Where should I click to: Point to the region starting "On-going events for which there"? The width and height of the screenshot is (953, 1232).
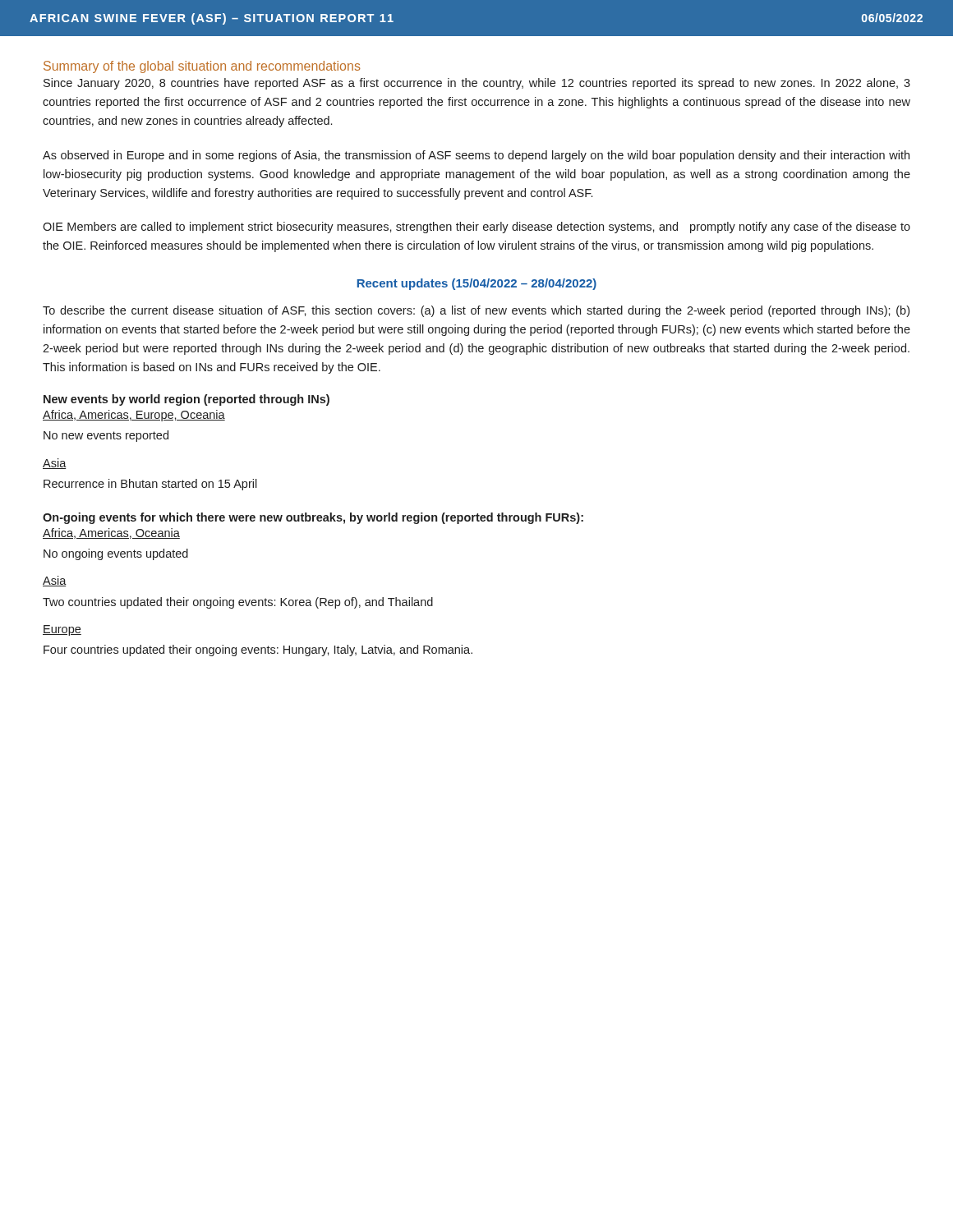coord(313,517)
